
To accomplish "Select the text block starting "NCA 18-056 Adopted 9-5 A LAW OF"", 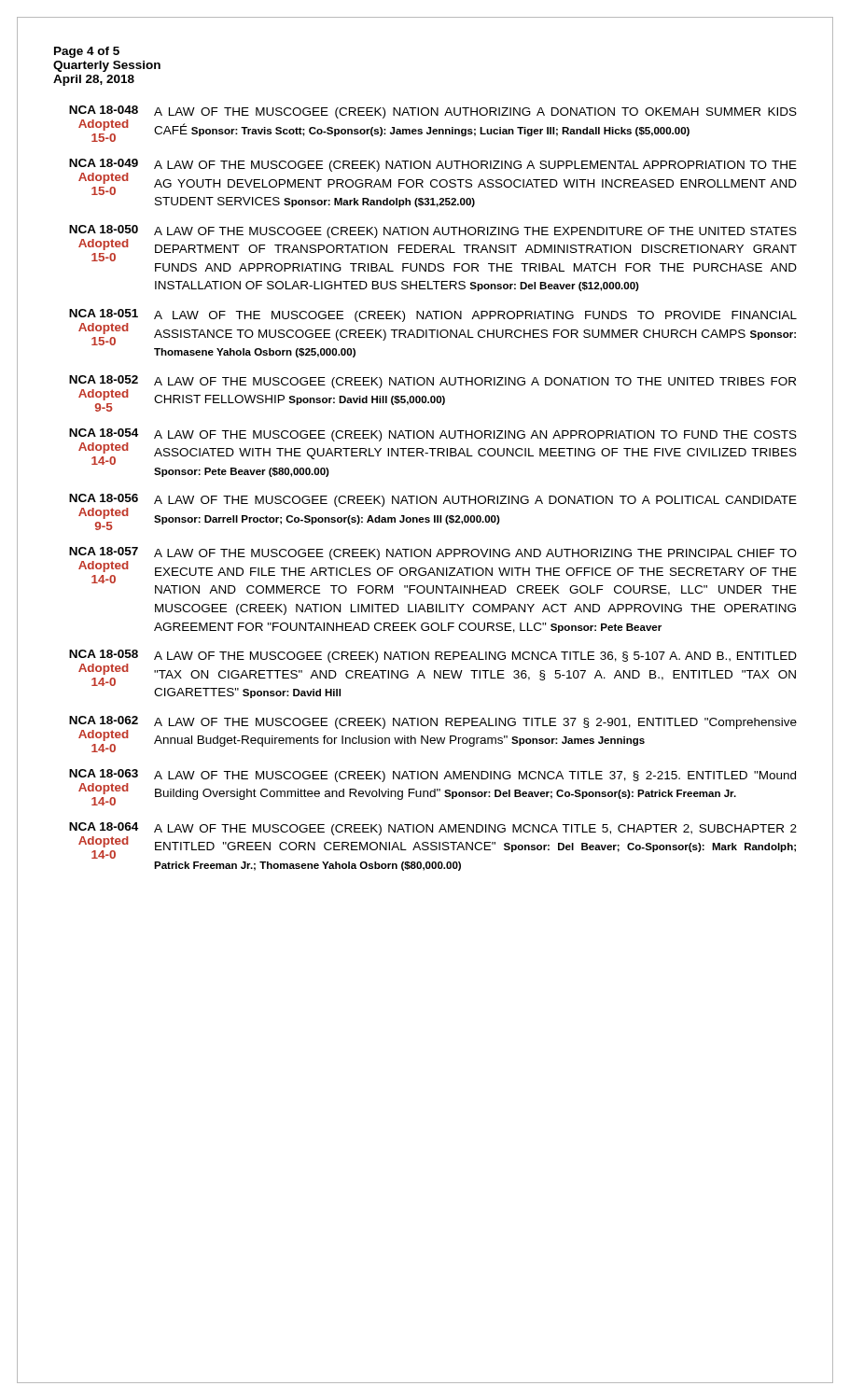I will coord(425,512).
